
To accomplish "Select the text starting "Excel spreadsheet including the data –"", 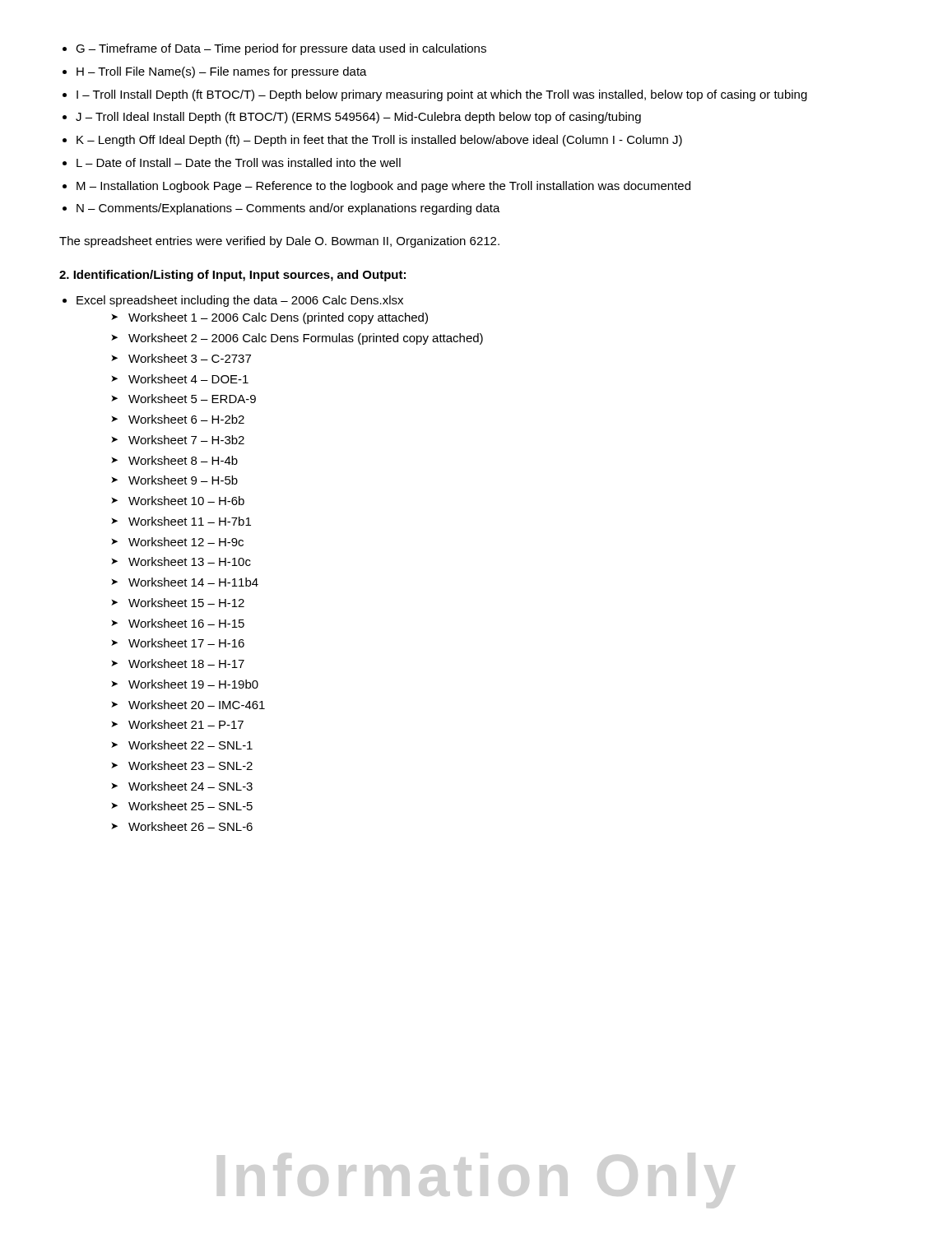I will click(x=240, y=301).
